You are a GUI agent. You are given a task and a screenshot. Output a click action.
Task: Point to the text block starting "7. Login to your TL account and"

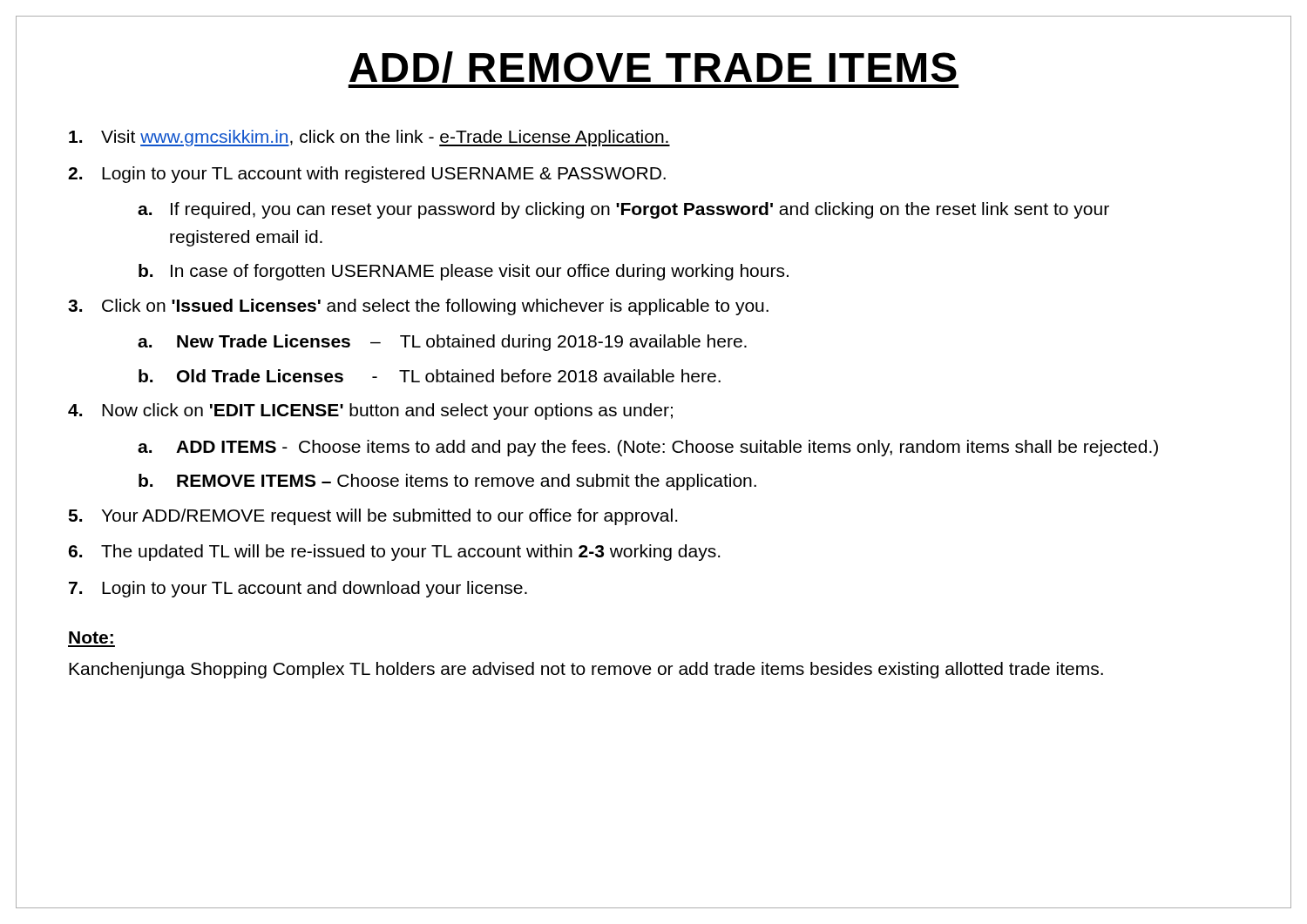[x=298, y=589]
